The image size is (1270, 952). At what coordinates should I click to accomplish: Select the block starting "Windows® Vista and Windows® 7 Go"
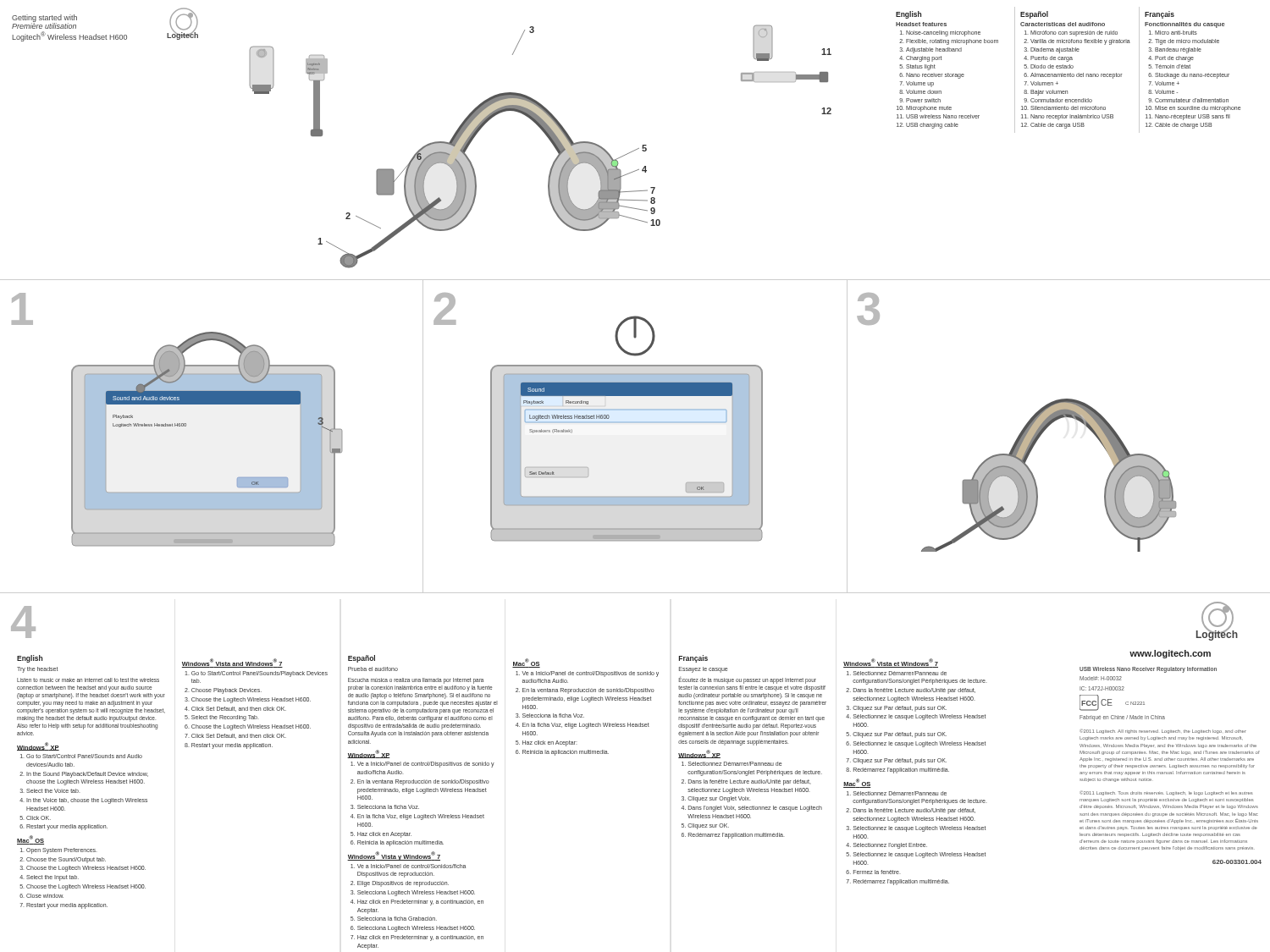257,704
